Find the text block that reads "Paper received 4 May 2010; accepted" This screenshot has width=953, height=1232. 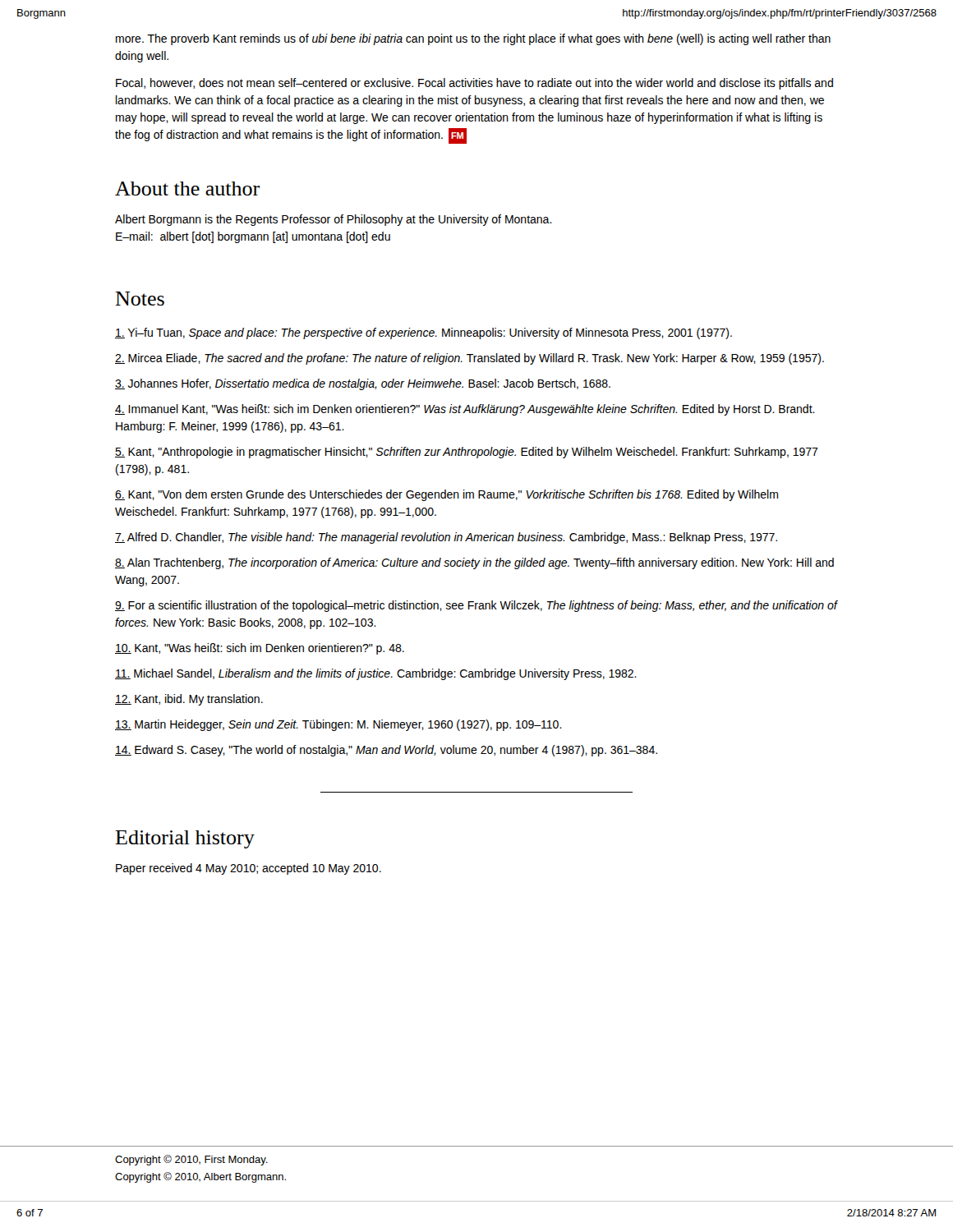click(248, 868)
